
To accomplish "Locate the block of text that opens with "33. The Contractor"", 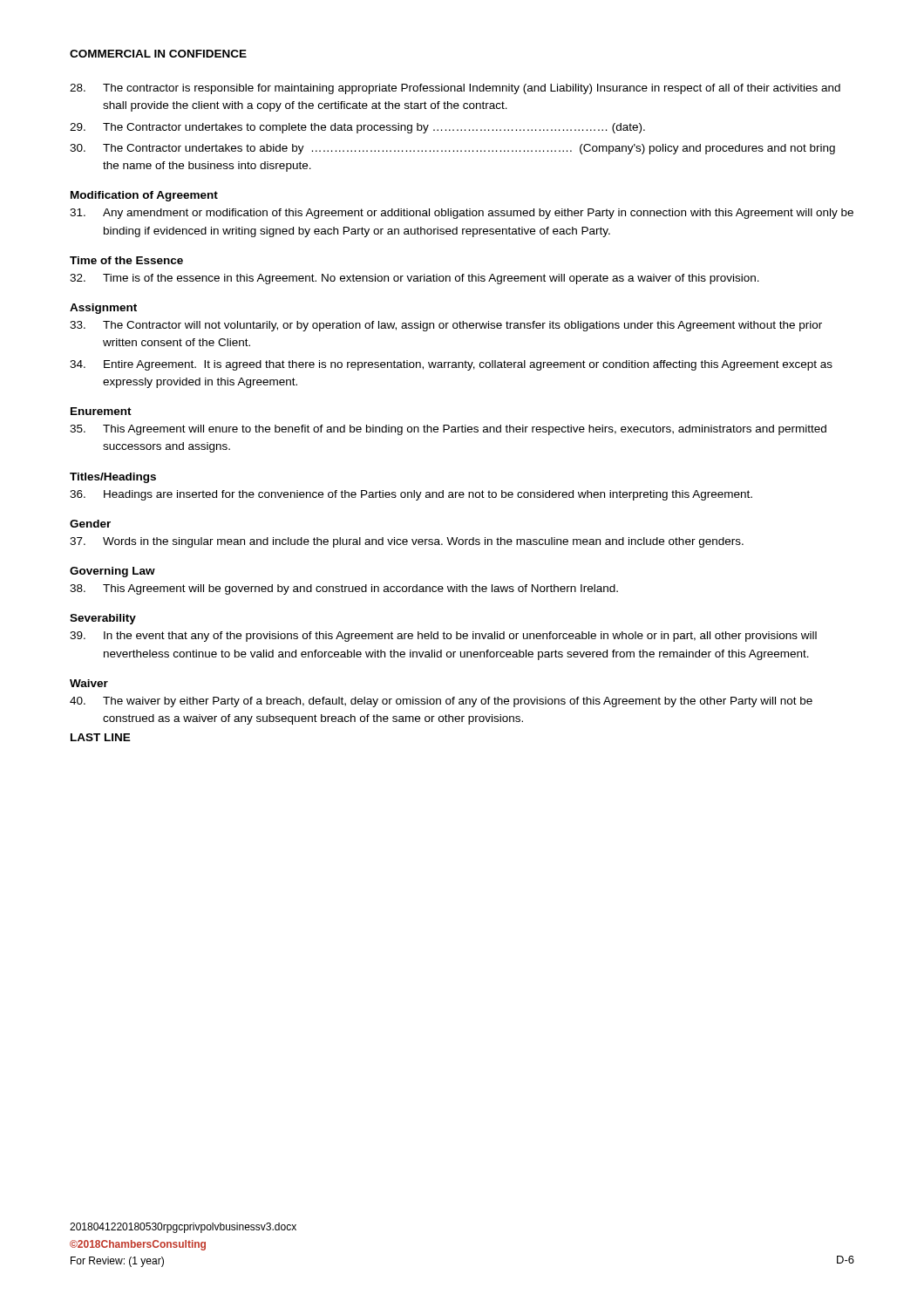I will (x=462, y=334).
